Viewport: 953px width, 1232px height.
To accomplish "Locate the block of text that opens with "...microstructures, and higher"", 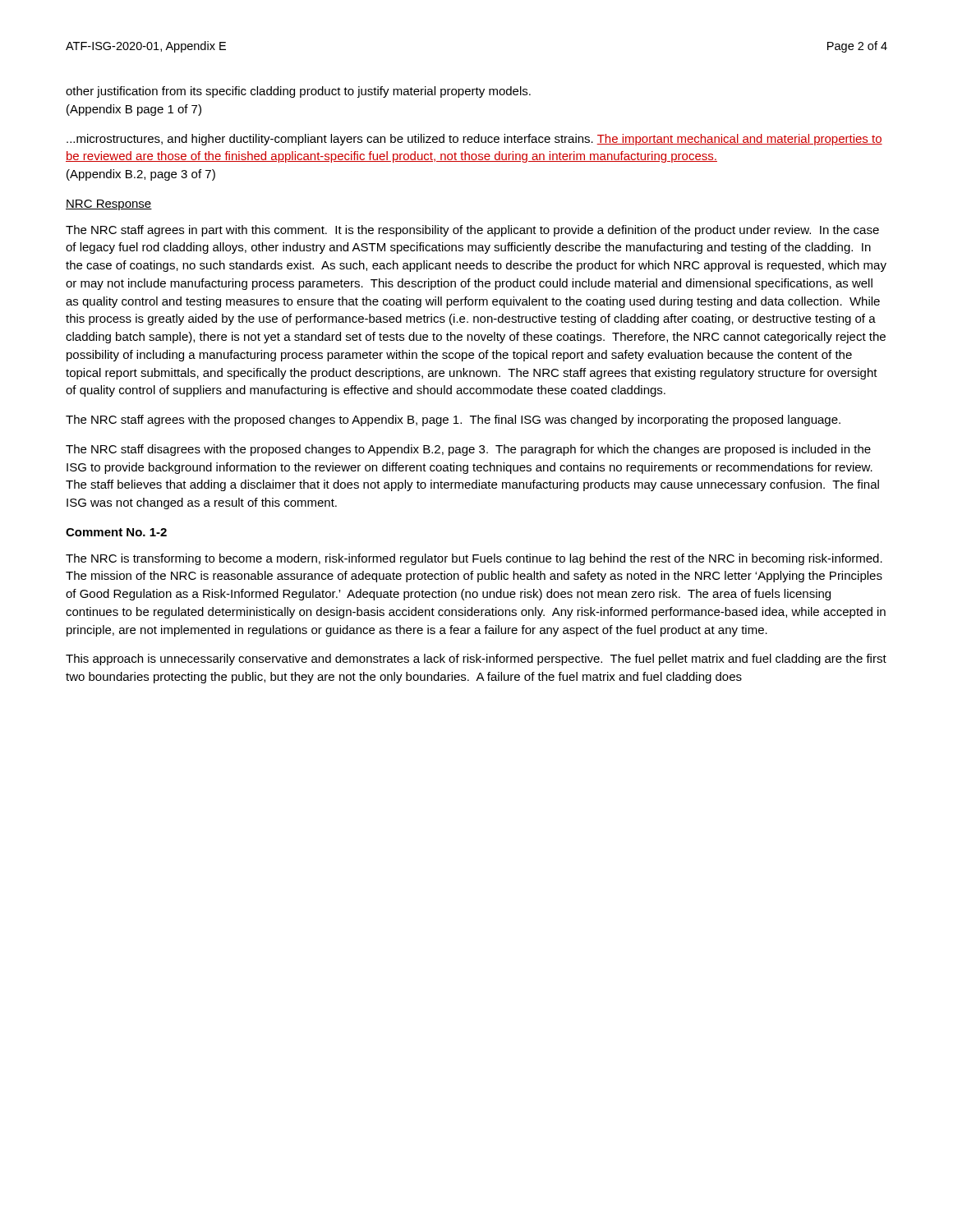I will pos(476,156).
